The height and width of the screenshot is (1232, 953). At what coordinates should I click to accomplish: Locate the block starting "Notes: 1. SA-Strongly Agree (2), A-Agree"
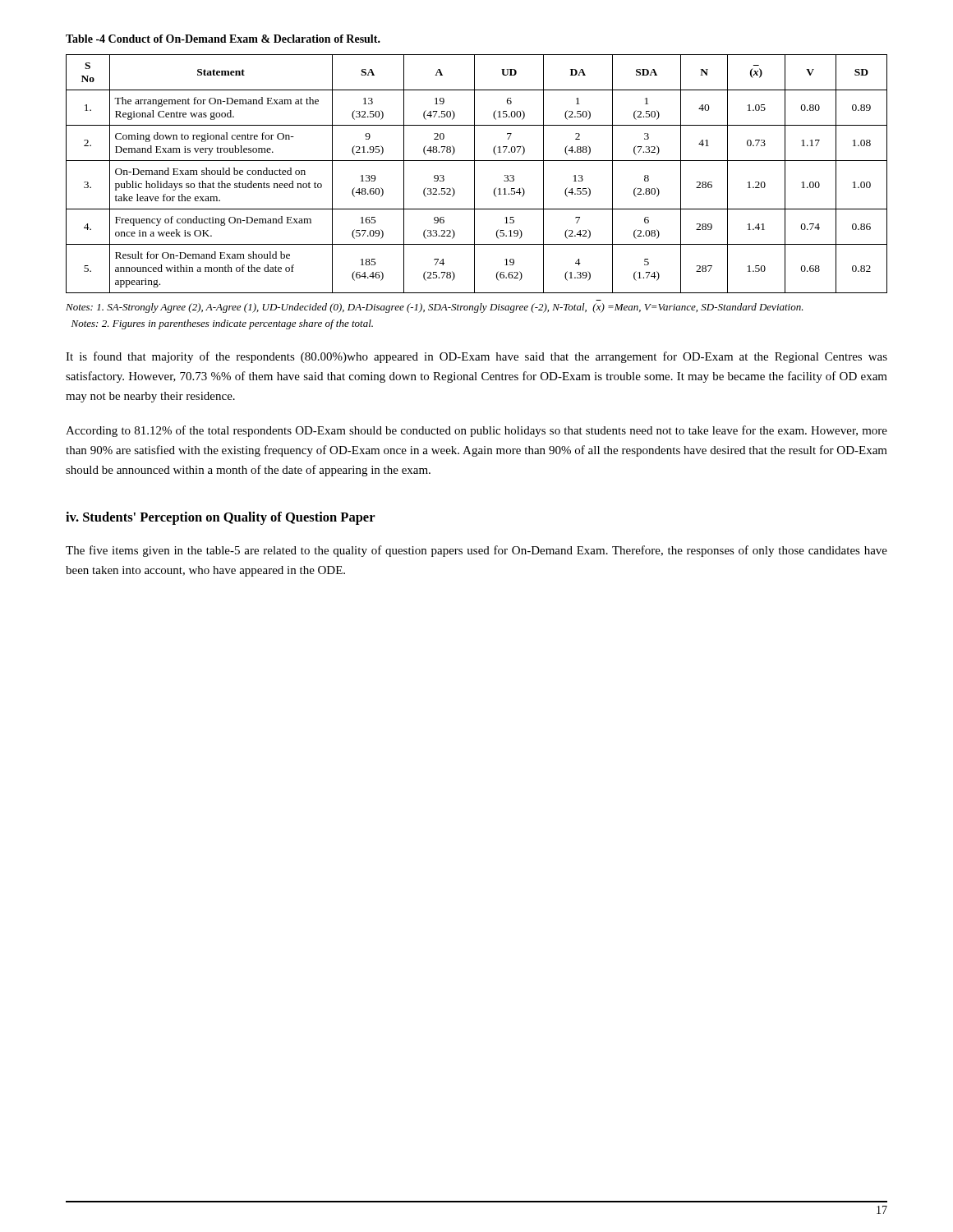(435, 315)
